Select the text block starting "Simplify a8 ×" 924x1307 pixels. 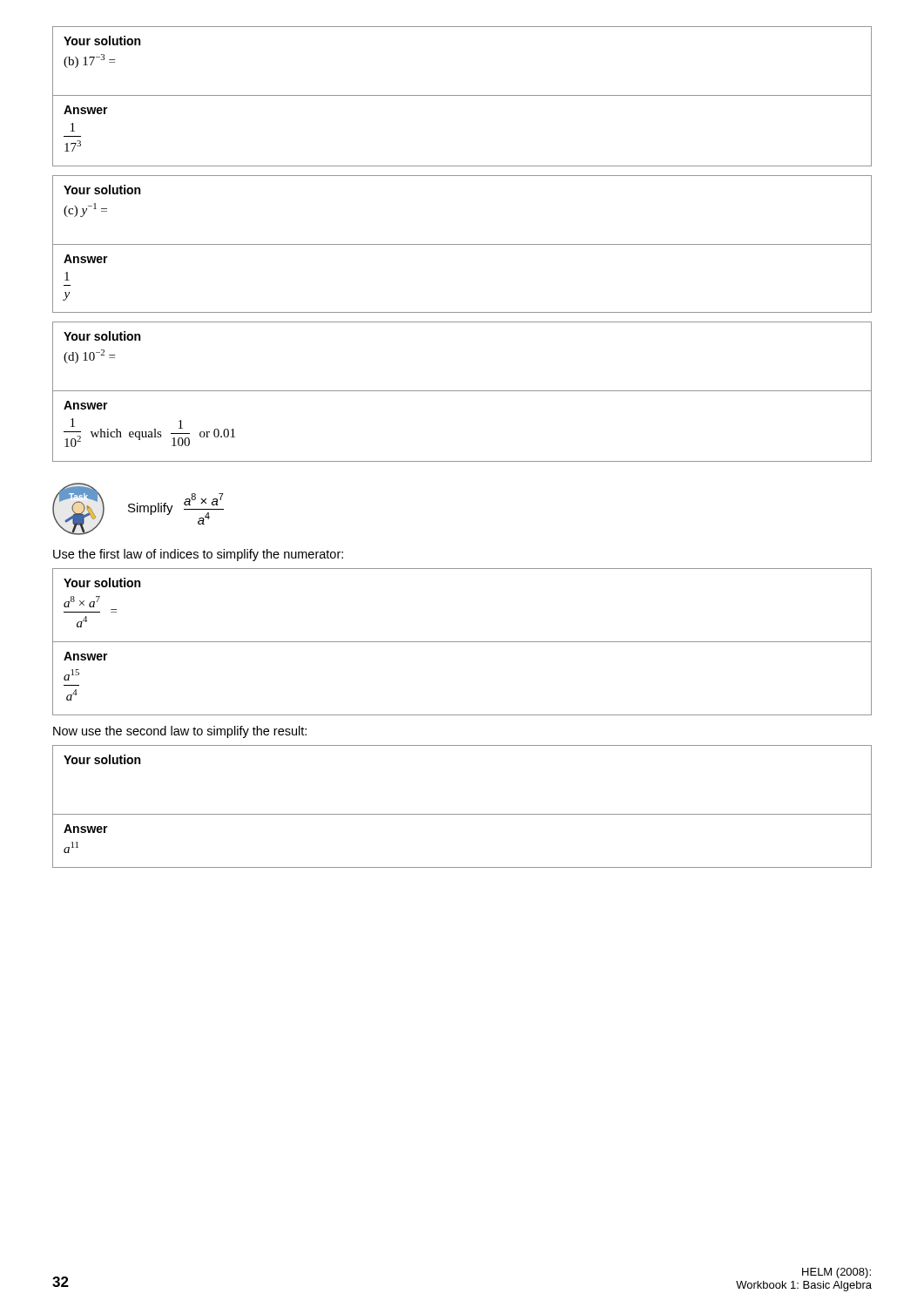tap(175, 509)
